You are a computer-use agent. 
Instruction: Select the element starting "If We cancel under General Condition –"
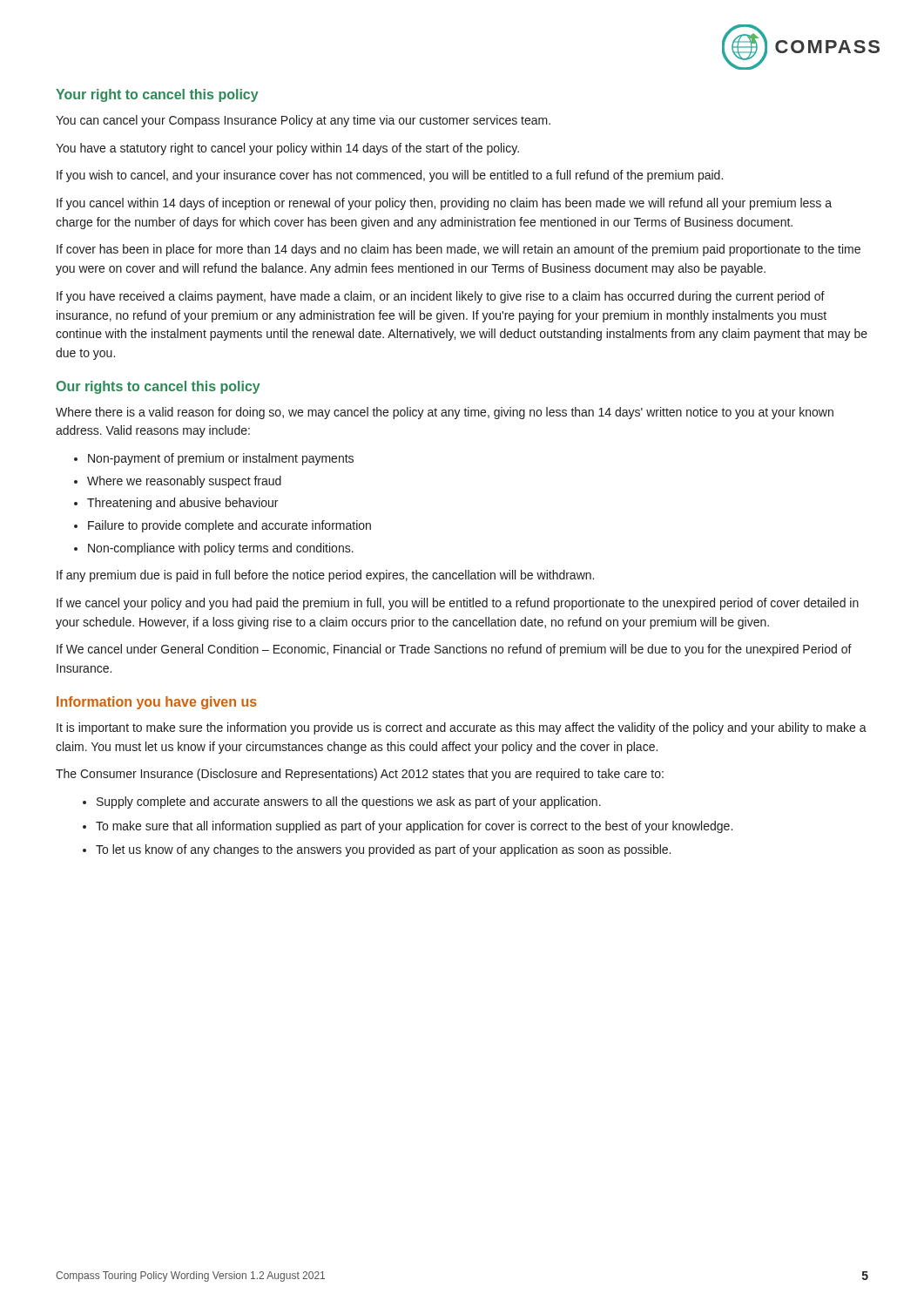[462, 660]
